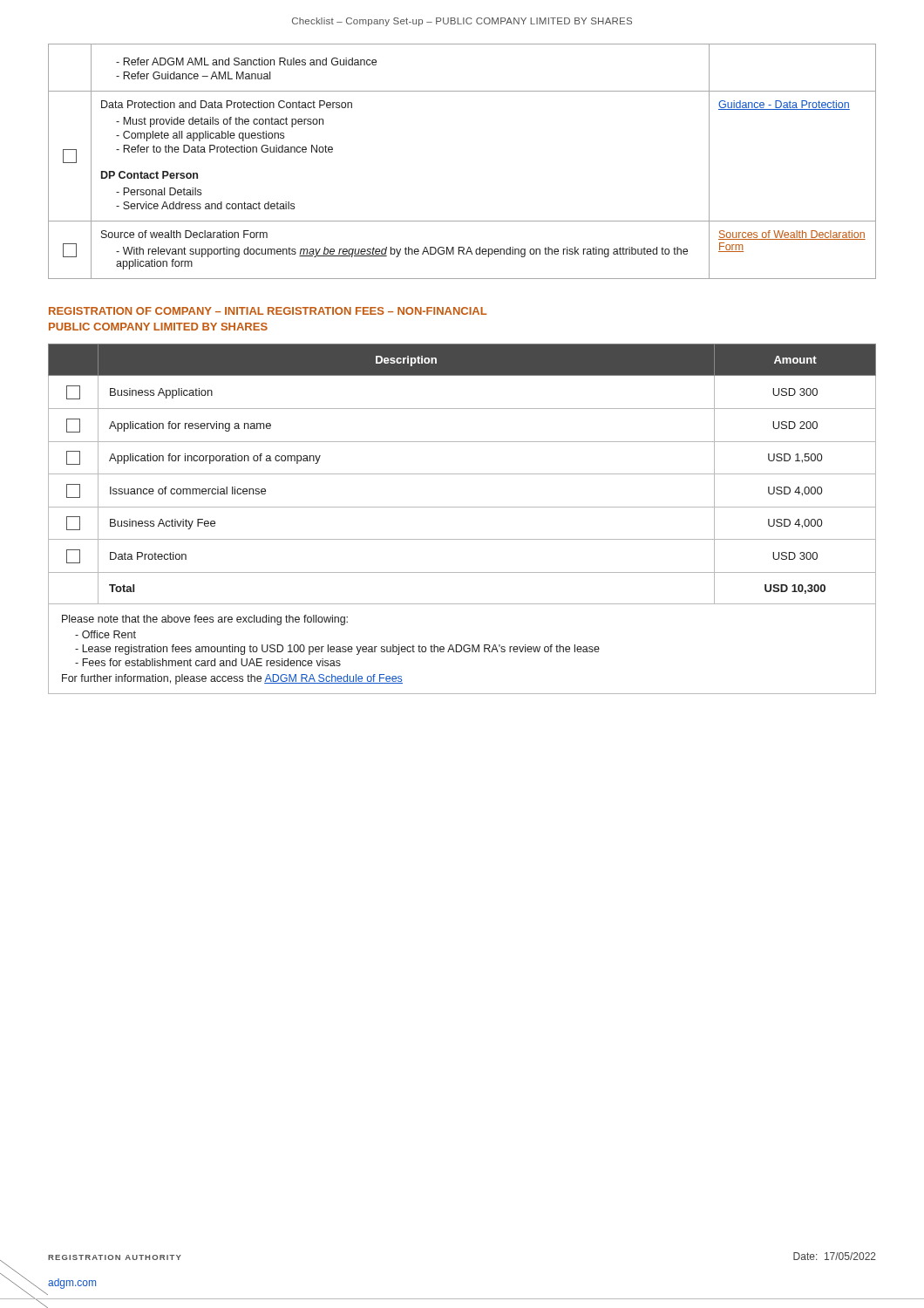Find the table that mentions "Source of wealth"

click(x=462, y=161)
